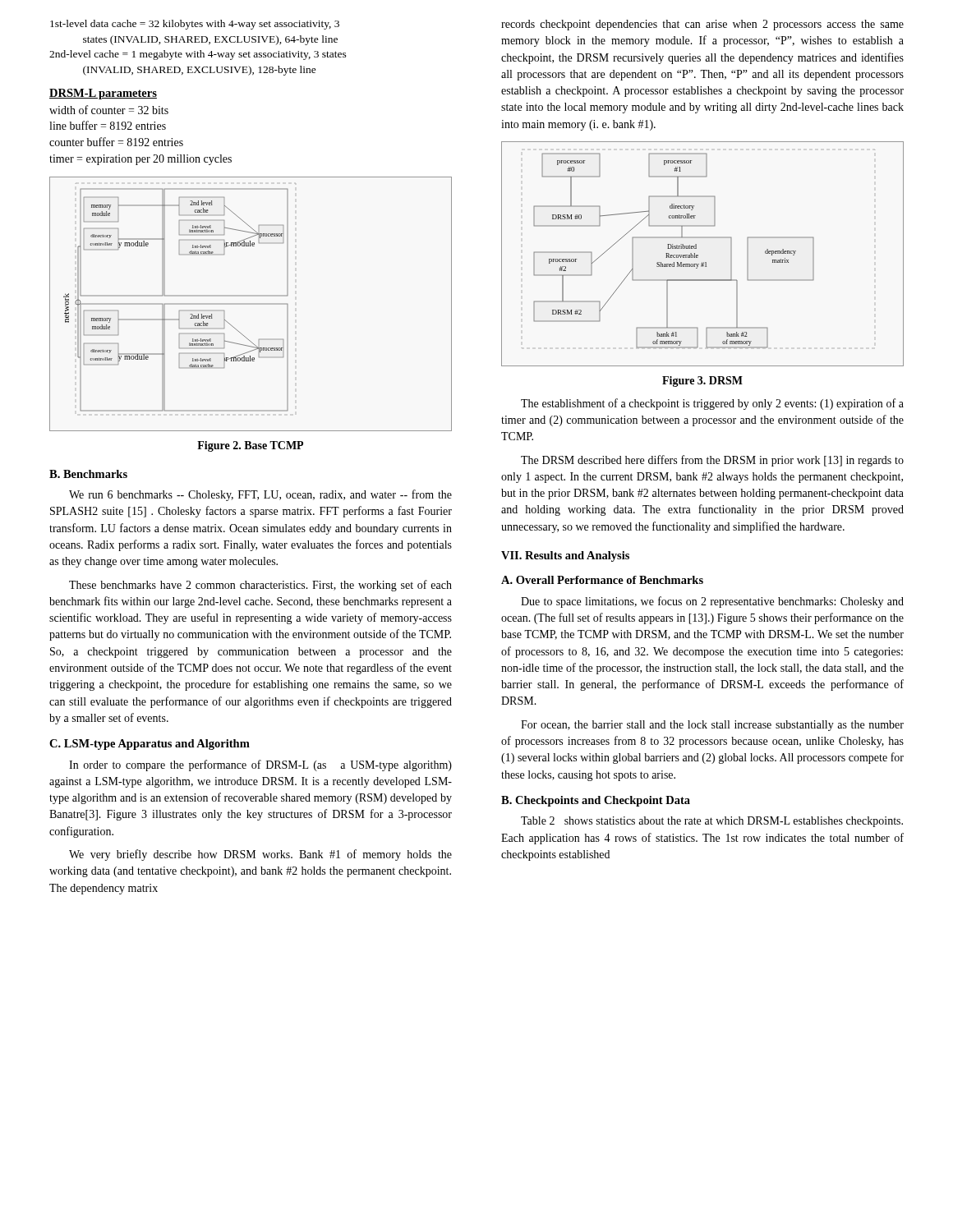
Task: Navigate to the region starting "records checkpoint dependencies that"
Action: tap(702, 74)
